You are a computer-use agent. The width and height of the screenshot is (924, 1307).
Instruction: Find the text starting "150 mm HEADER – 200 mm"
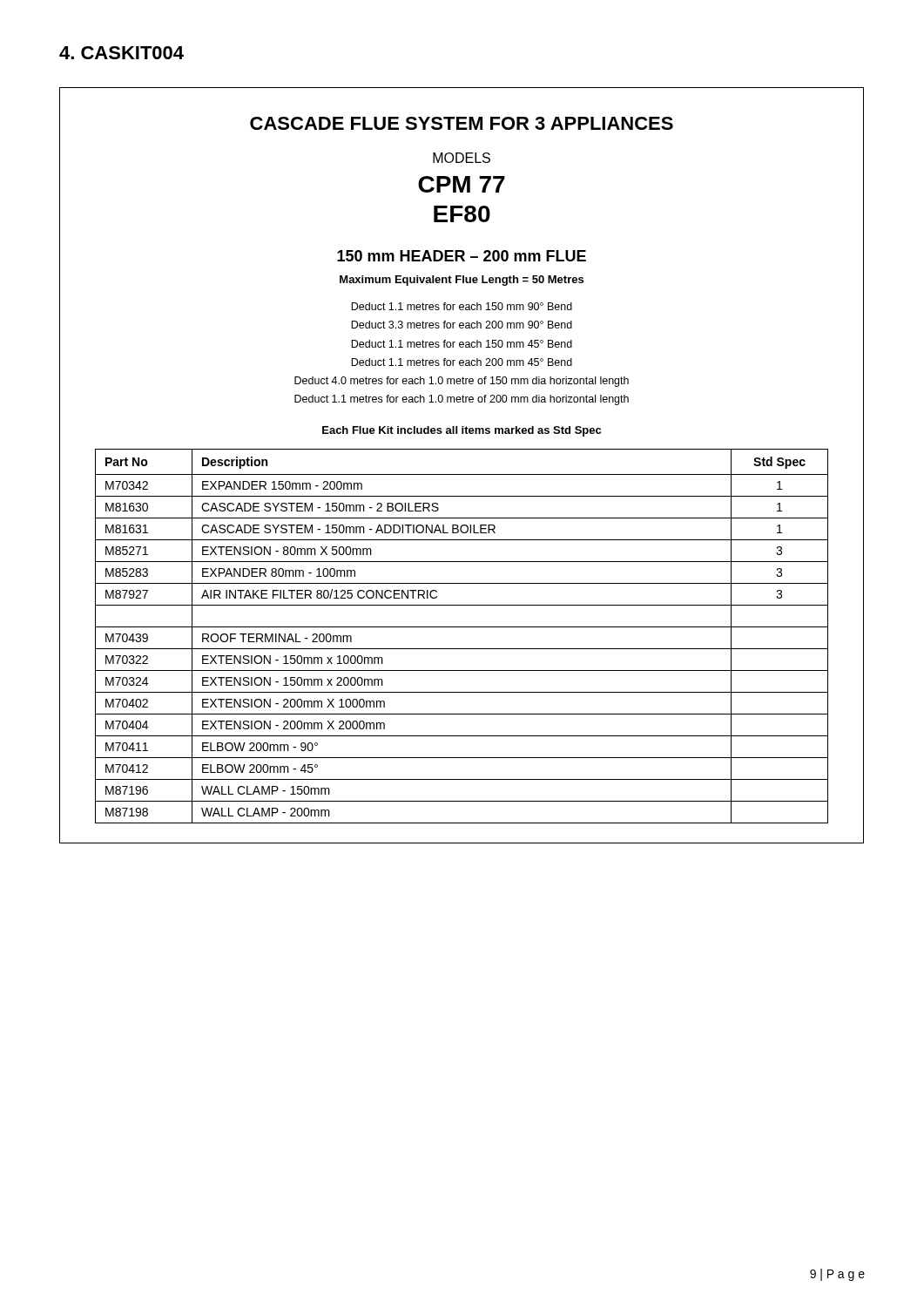462,256
